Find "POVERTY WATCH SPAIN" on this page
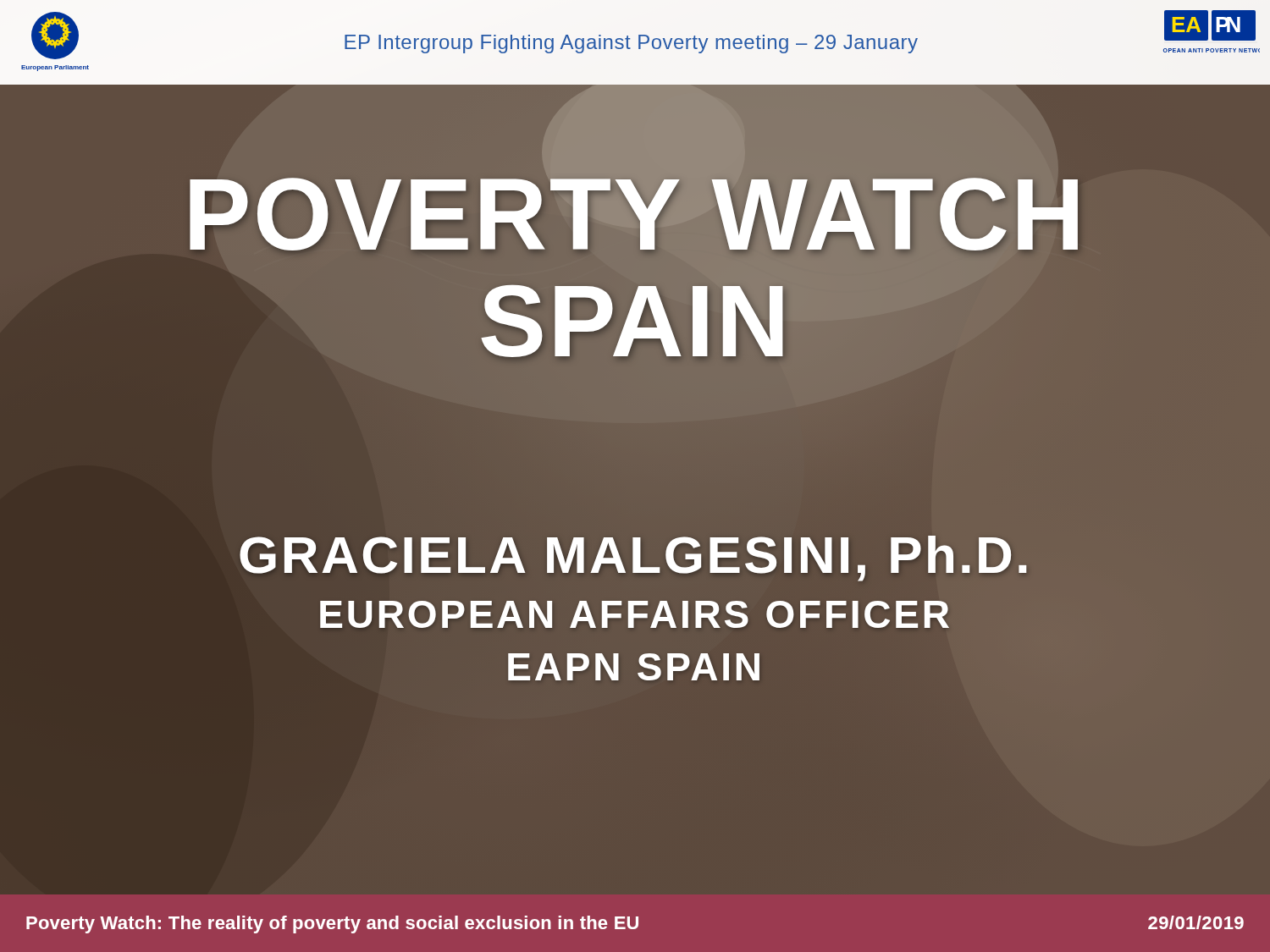The height and width of the screenshot is (952, 1270). point(635,267)
